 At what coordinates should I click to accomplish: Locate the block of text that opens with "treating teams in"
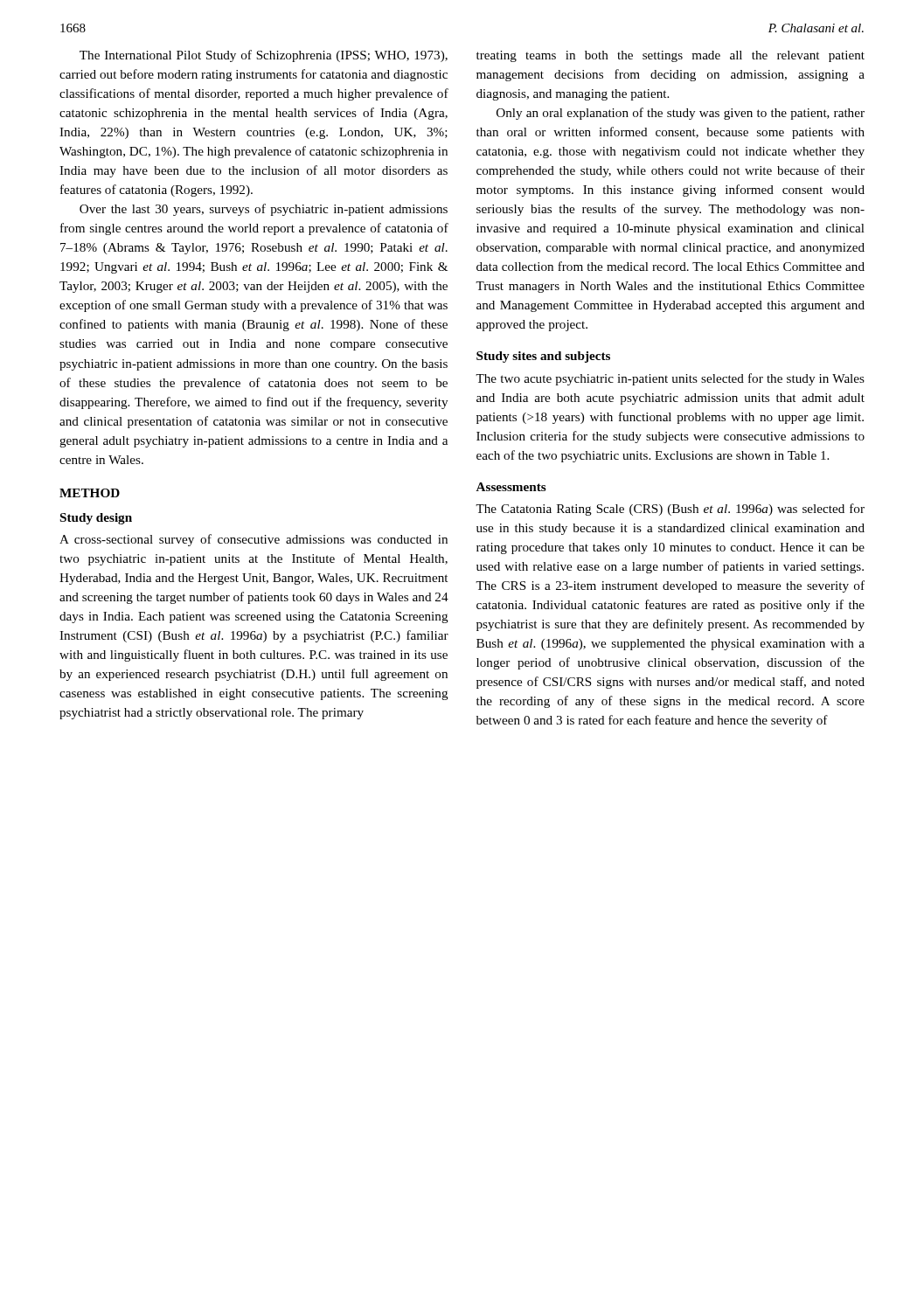[x=670, y=74]
